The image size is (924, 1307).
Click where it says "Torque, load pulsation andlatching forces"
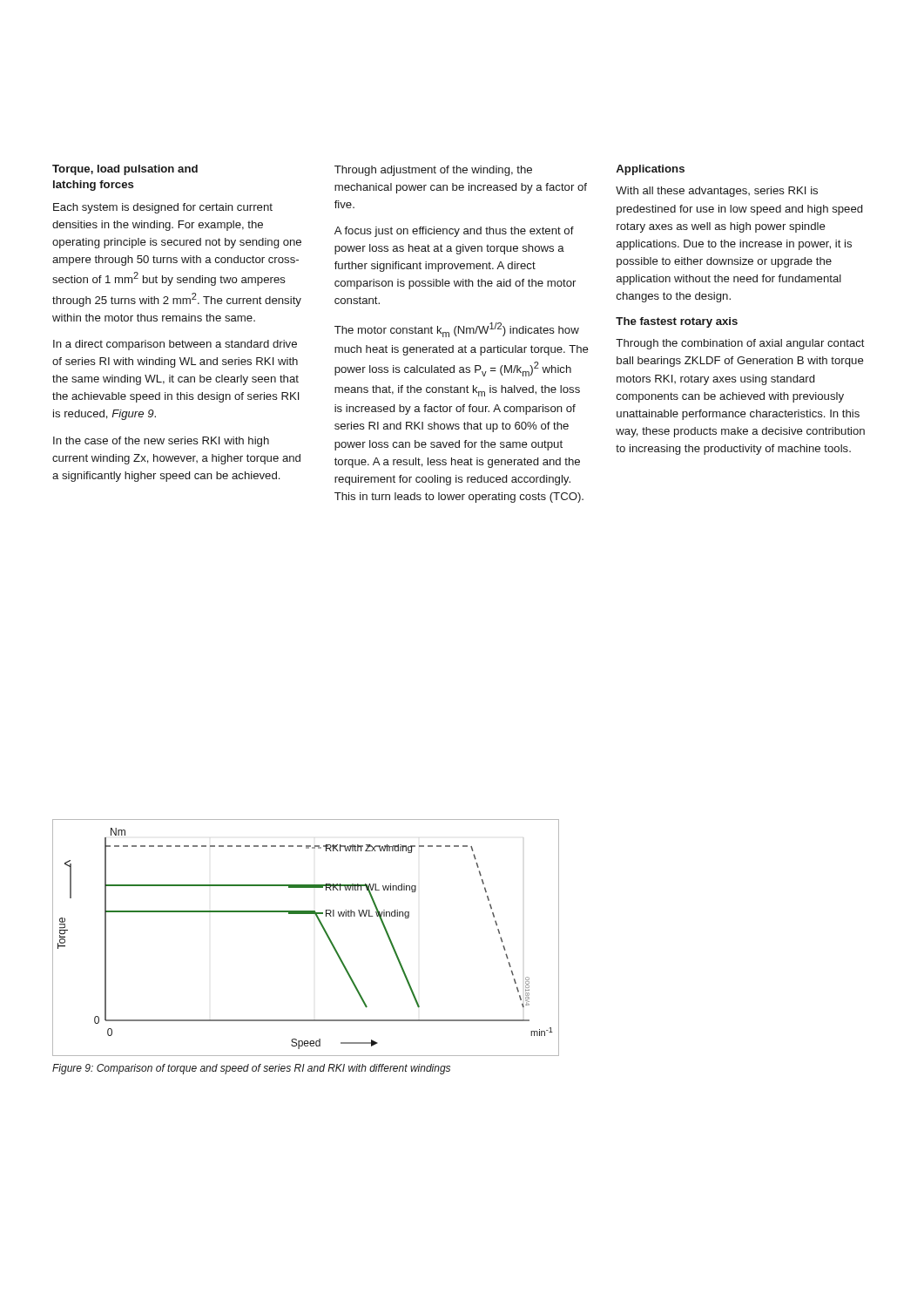pyautogui.click(x=125, y=177)
